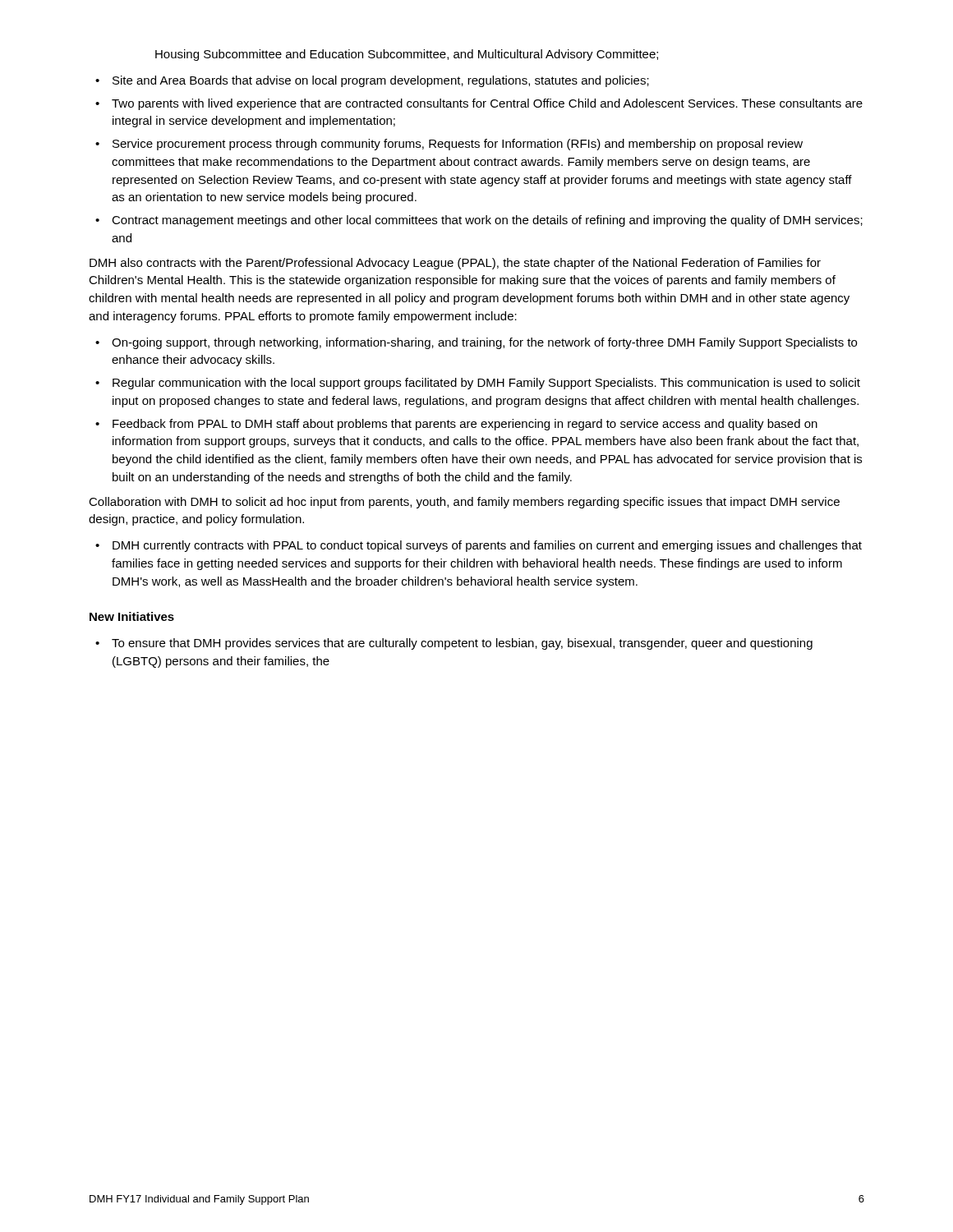Viewport: 953px width, 1232px height.
Task: Locate the text starting "DMH currently contracts with PPAL to conduct"
Action: (x=476, y=563)
